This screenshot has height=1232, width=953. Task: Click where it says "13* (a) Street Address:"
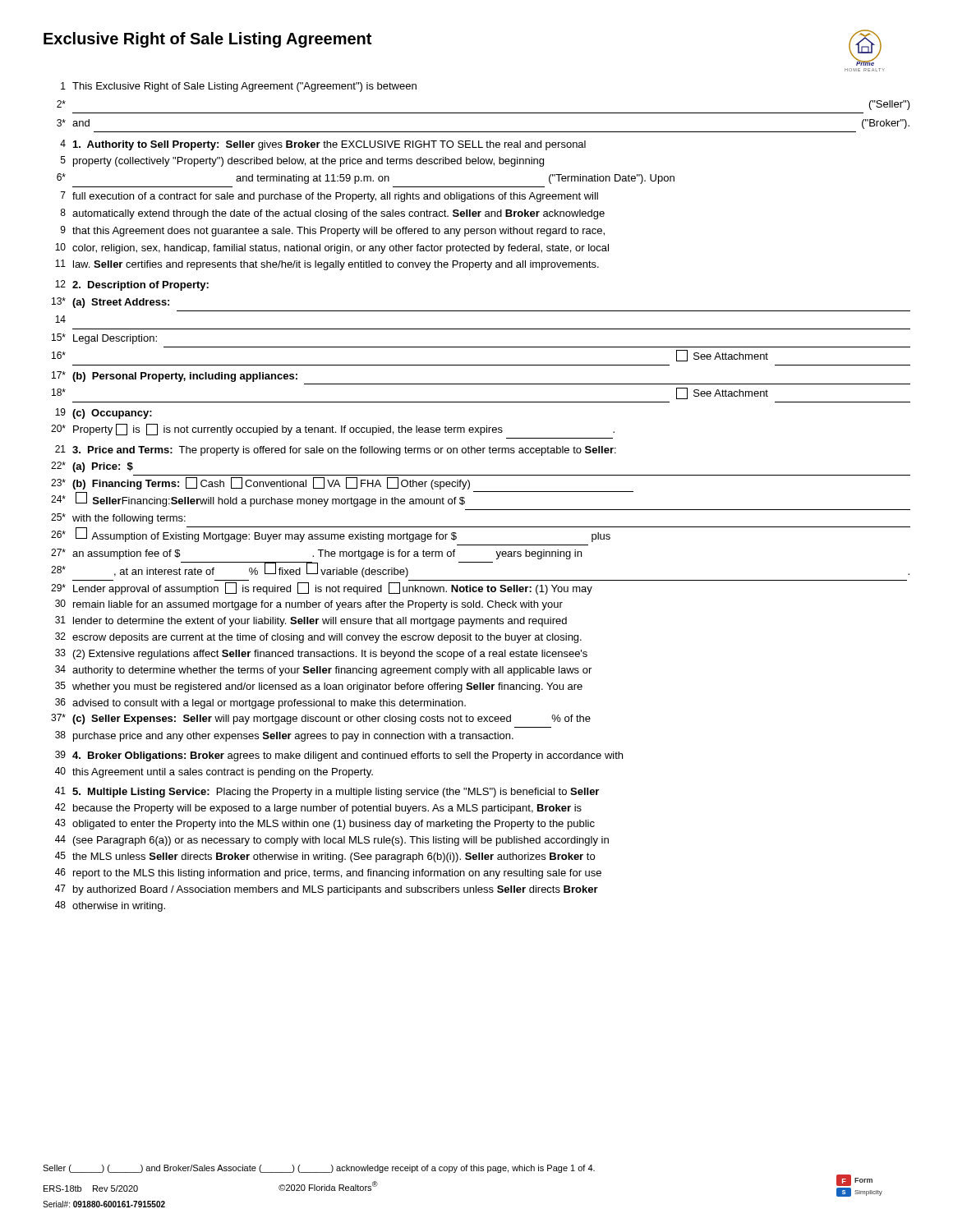(476, 303)
